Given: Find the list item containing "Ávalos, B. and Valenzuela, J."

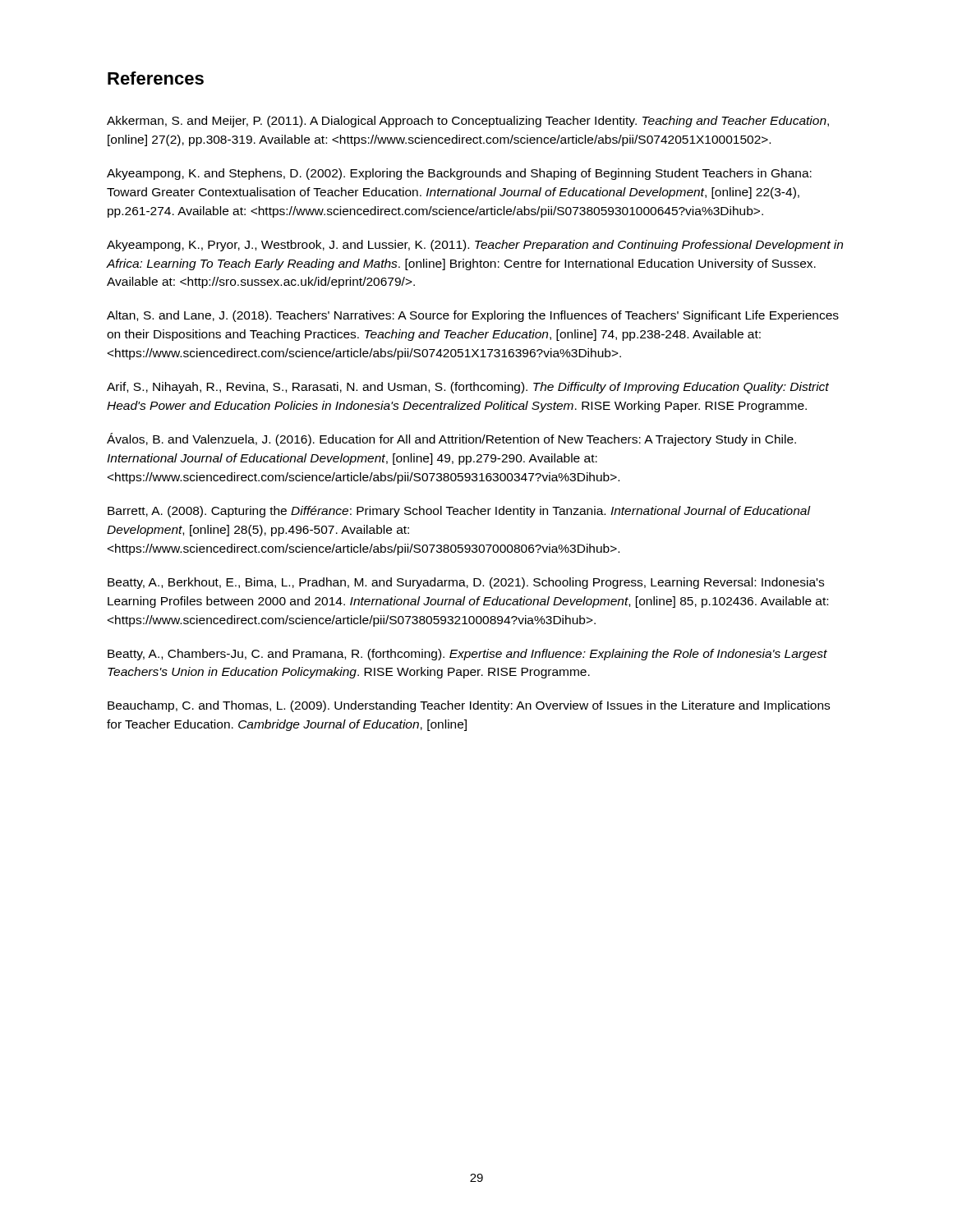Looking at the screenshot, I should 452,458.
